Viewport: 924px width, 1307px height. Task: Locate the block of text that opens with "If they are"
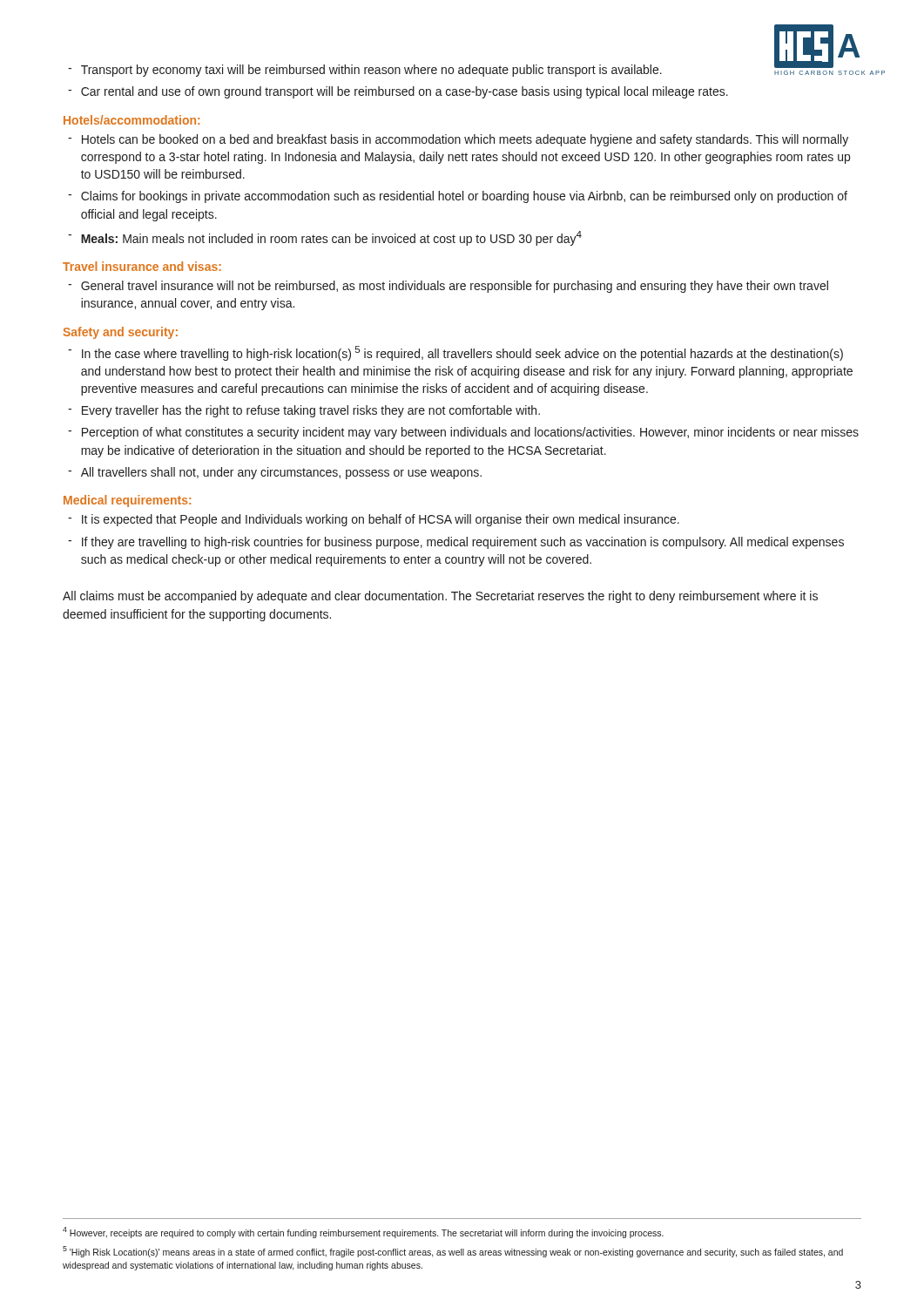tap(462, 551)
